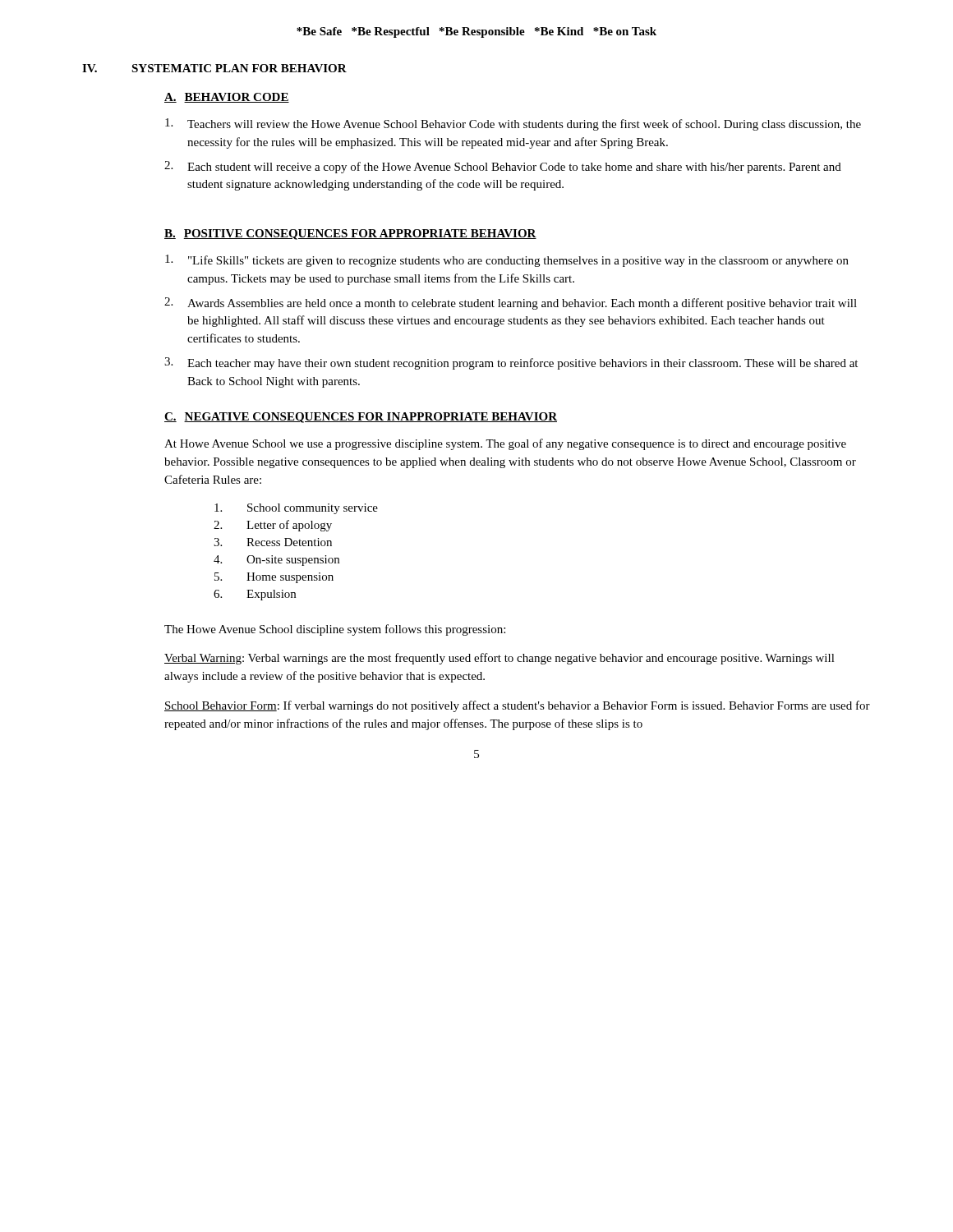Image resolution: width=953 pixels, height=1232 pixels.
Task: Locate the element starting "A. BEHAVIOR CODE"
Action: 227,97
